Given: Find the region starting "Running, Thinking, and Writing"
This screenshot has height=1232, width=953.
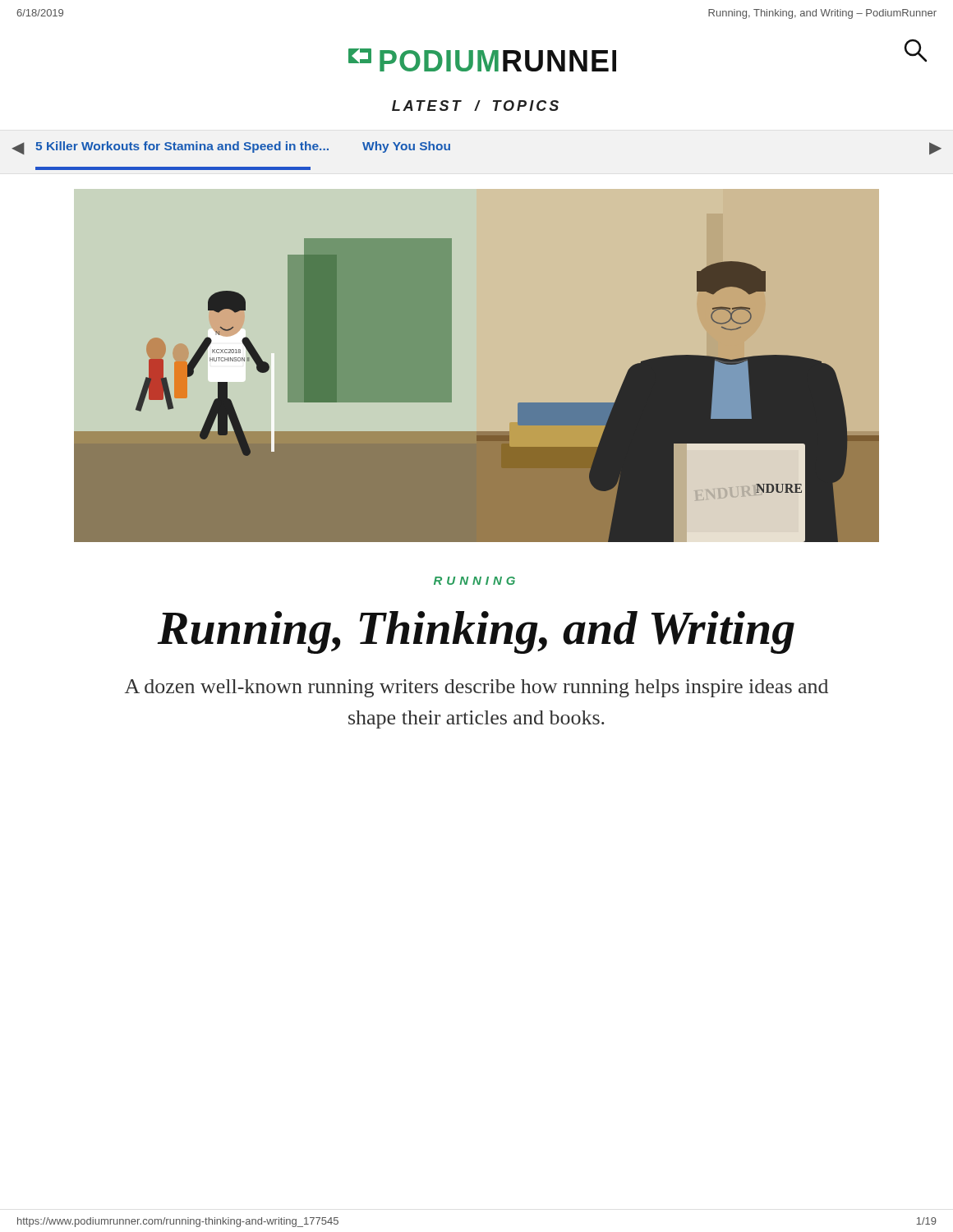Looking at the screenshot, I should [x=476, y=628].
